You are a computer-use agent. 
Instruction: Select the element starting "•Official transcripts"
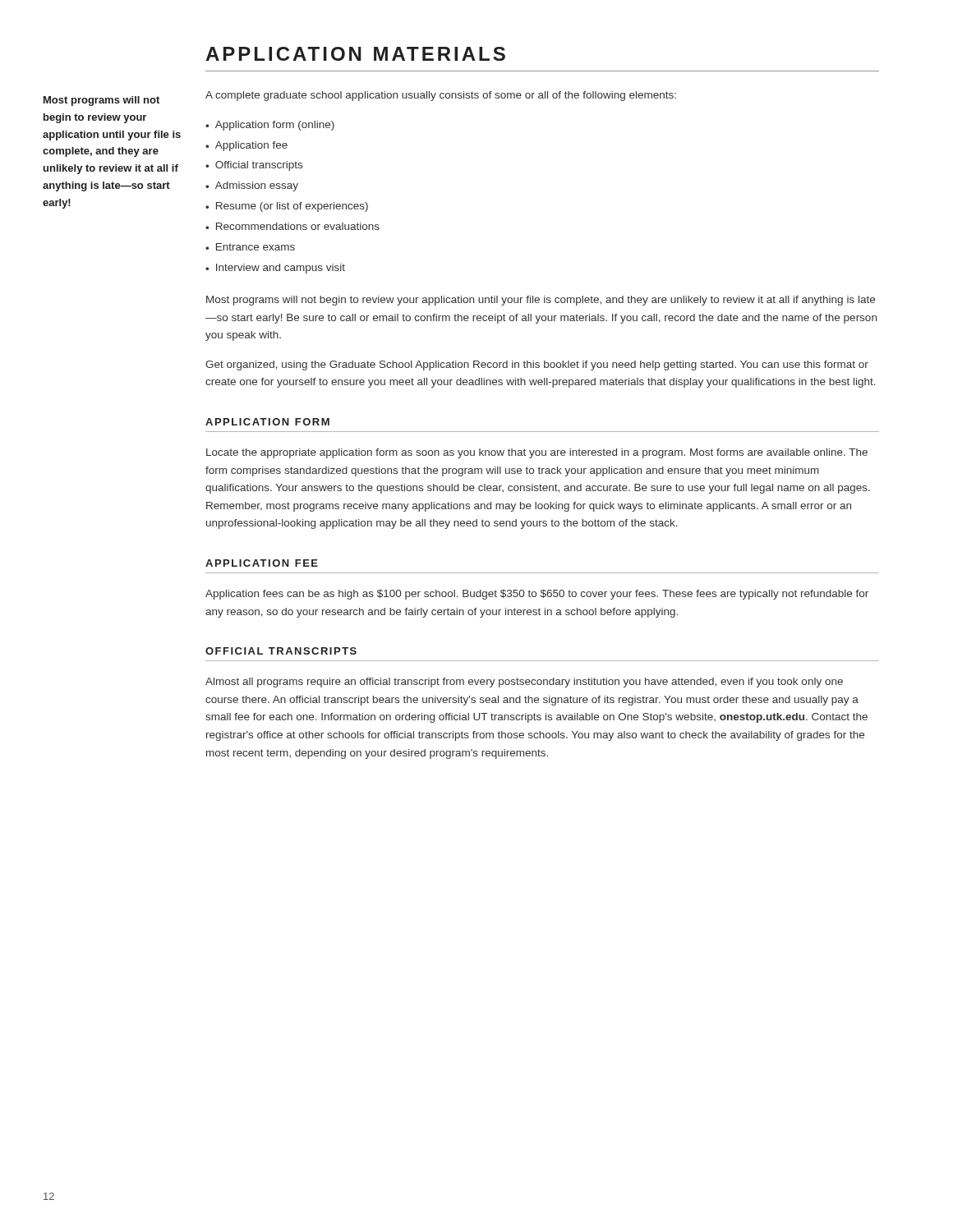(x=254, y=167)
